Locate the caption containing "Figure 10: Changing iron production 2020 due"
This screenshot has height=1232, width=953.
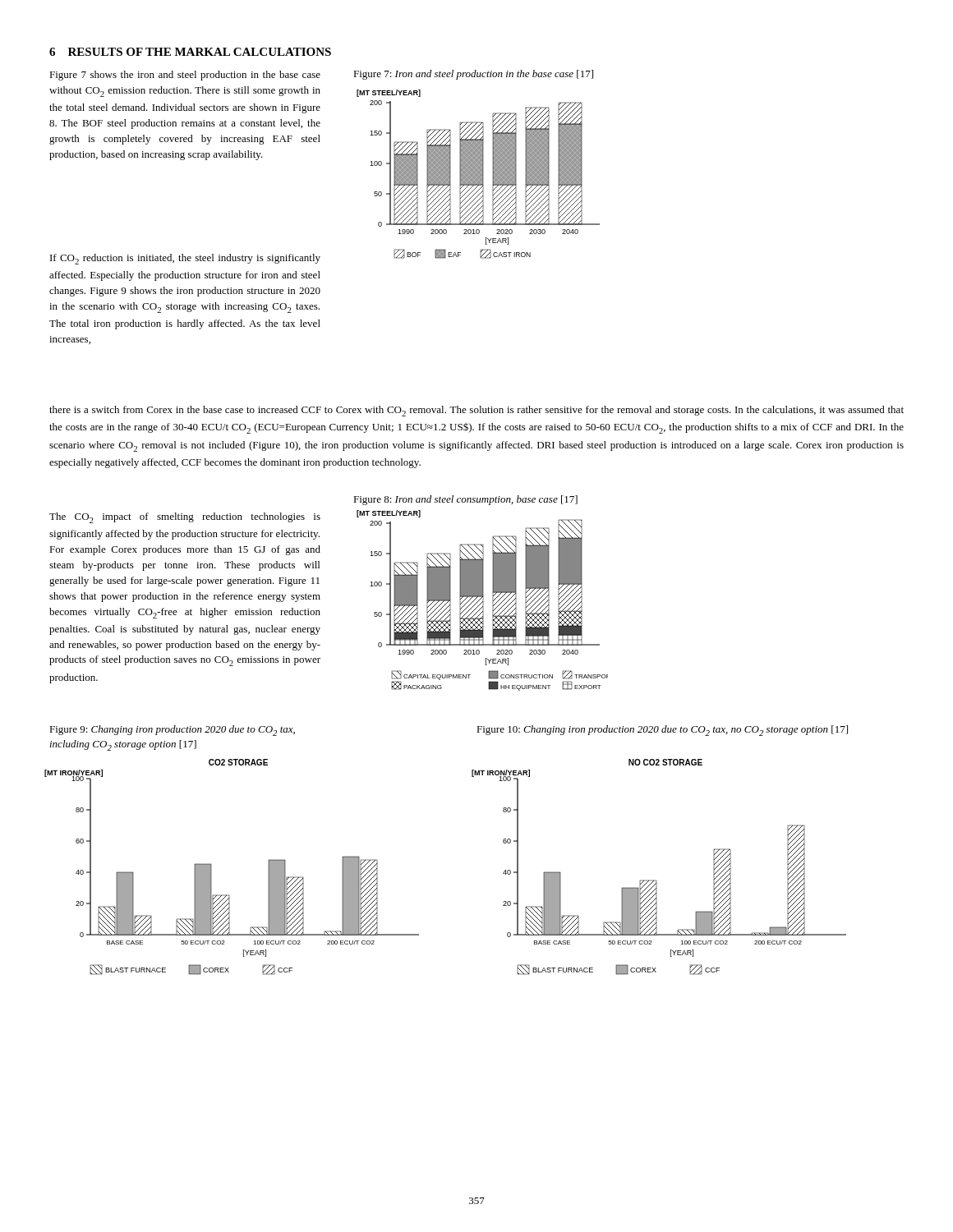click(663, 730)
